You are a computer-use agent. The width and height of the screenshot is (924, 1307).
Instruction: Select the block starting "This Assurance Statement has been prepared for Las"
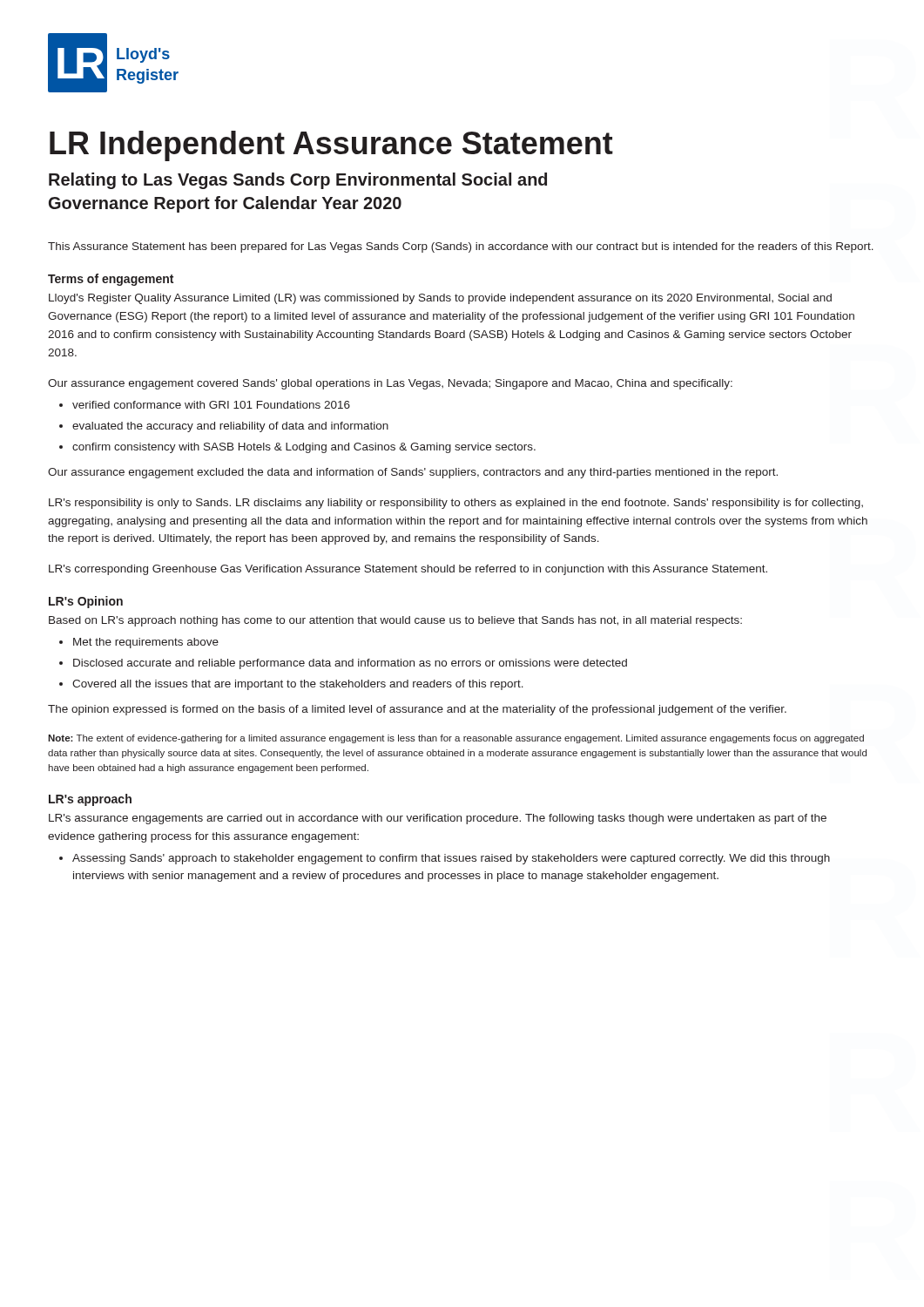tap(461, 247)
